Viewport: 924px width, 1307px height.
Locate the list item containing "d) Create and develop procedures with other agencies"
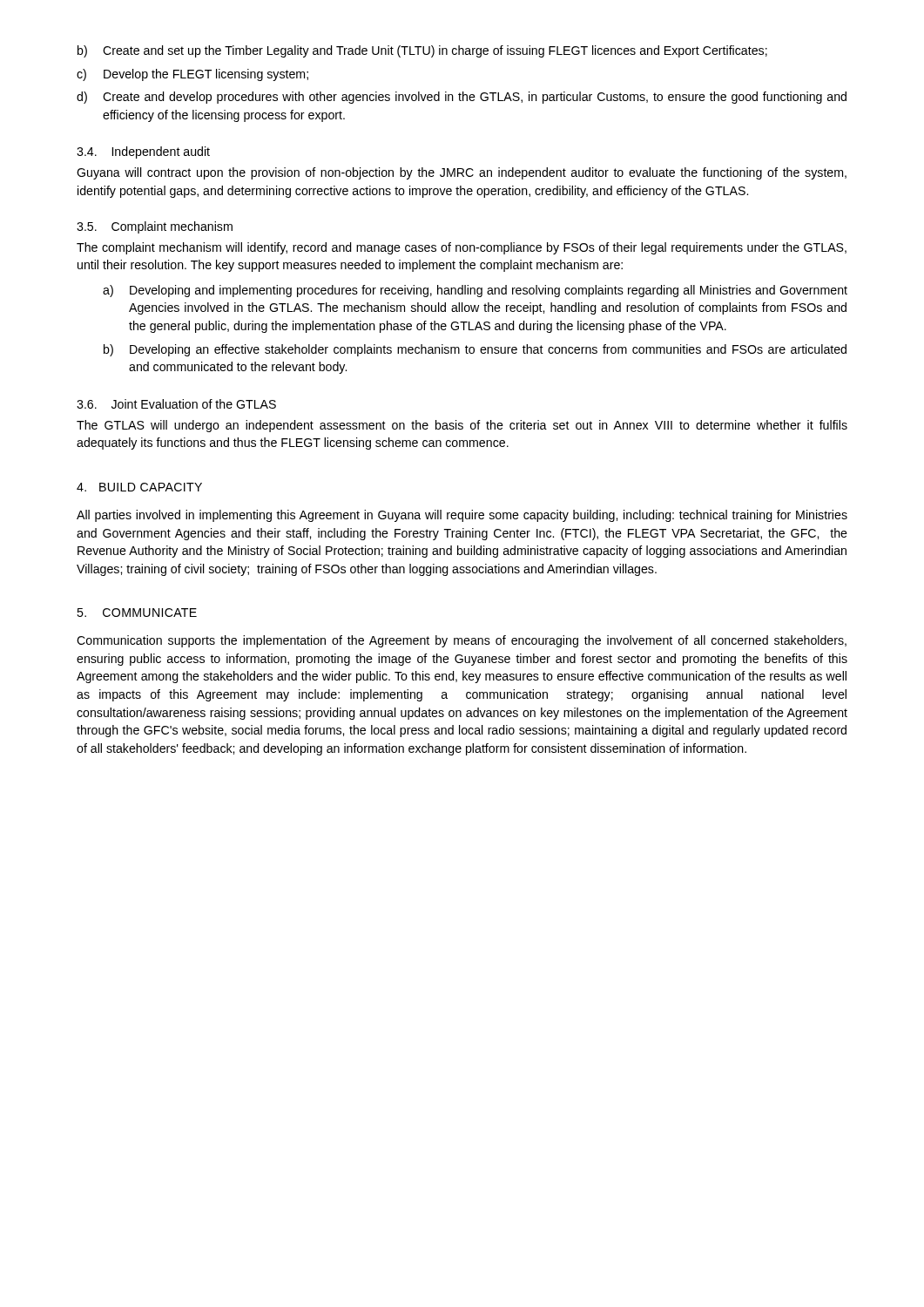[x=462, y=106]
